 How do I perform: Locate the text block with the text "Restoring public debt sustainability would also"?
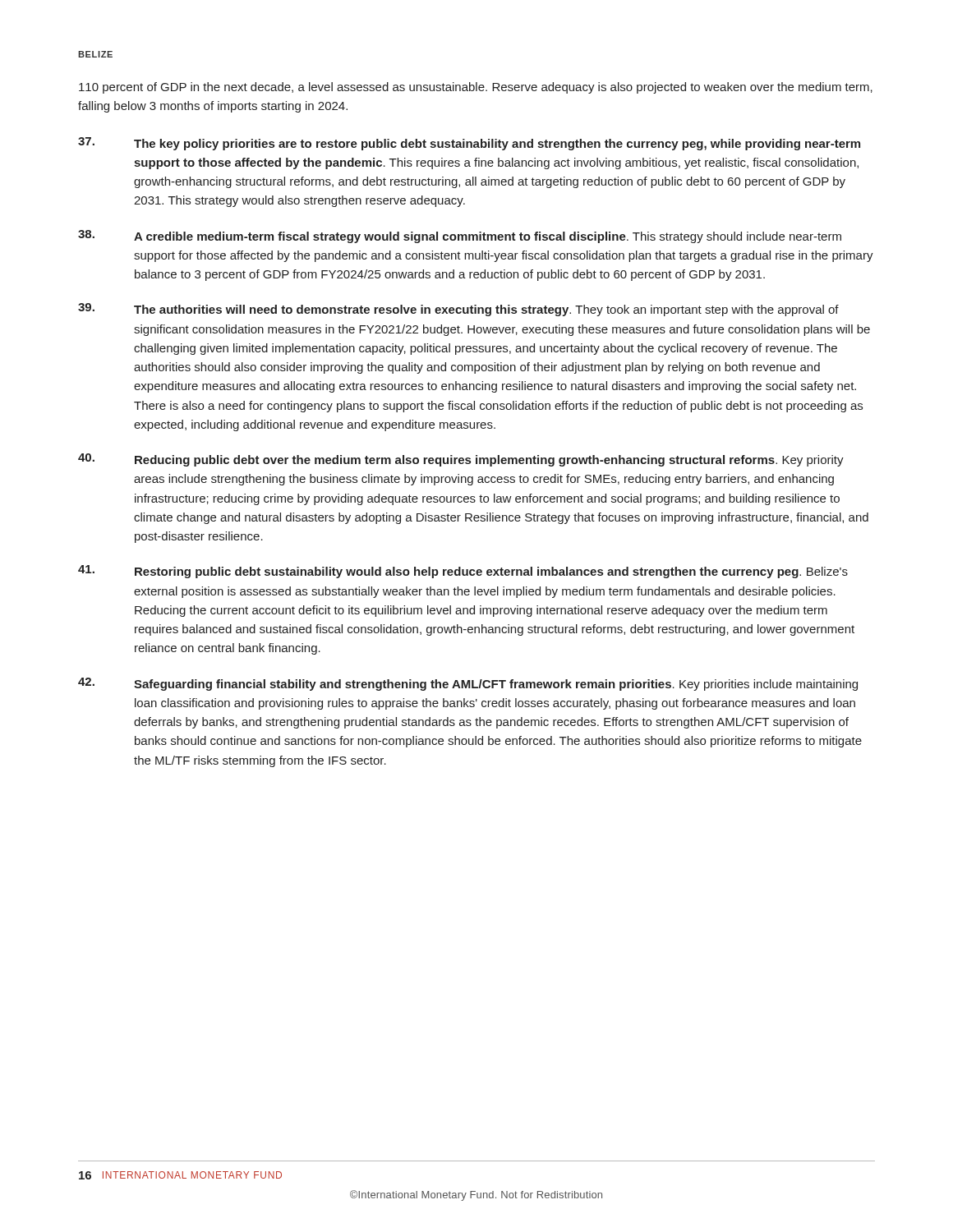coord(476,610)
